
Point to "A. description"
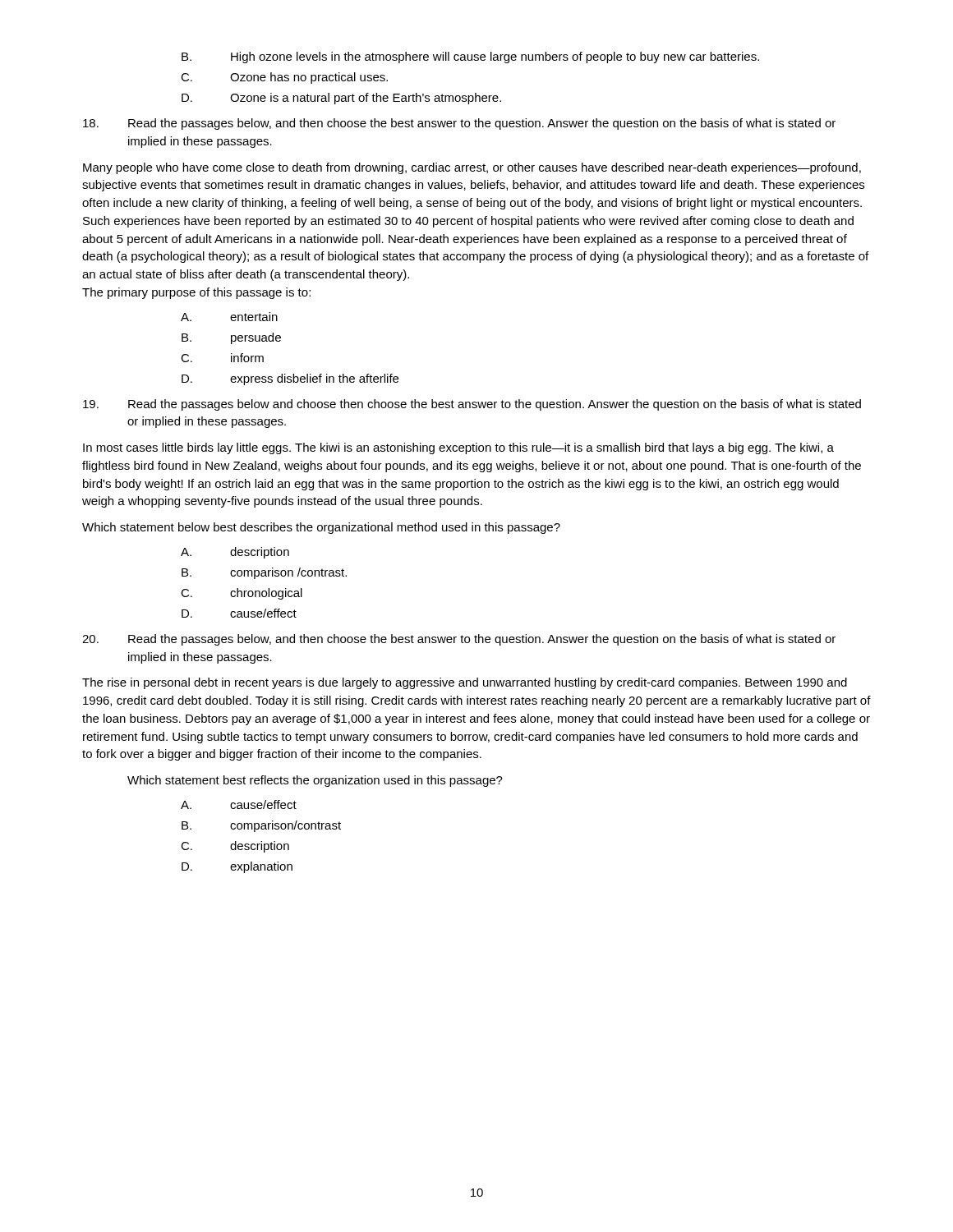(235, 553)
